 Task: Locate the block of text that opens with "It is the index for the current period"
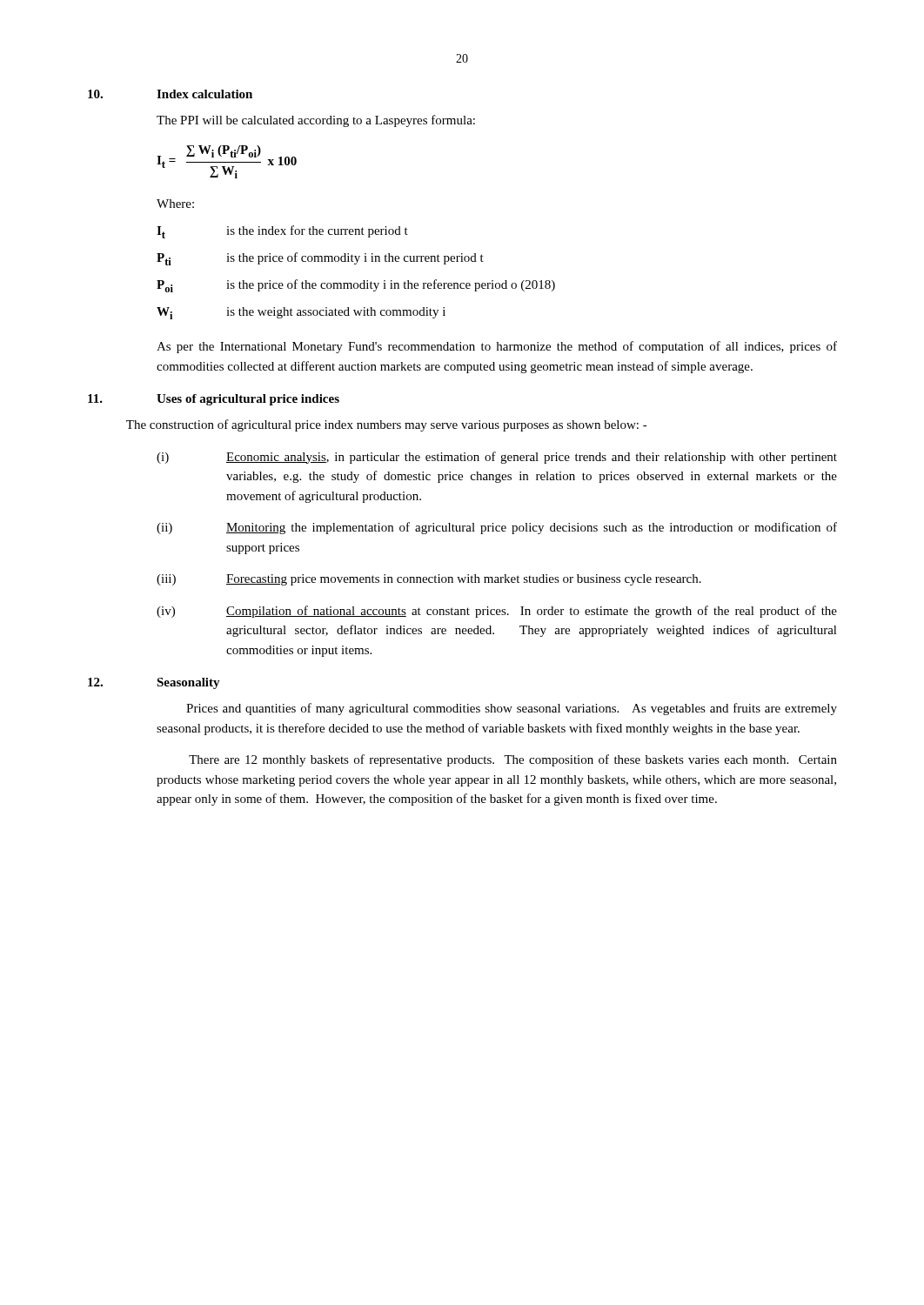(x=282, y=232)
